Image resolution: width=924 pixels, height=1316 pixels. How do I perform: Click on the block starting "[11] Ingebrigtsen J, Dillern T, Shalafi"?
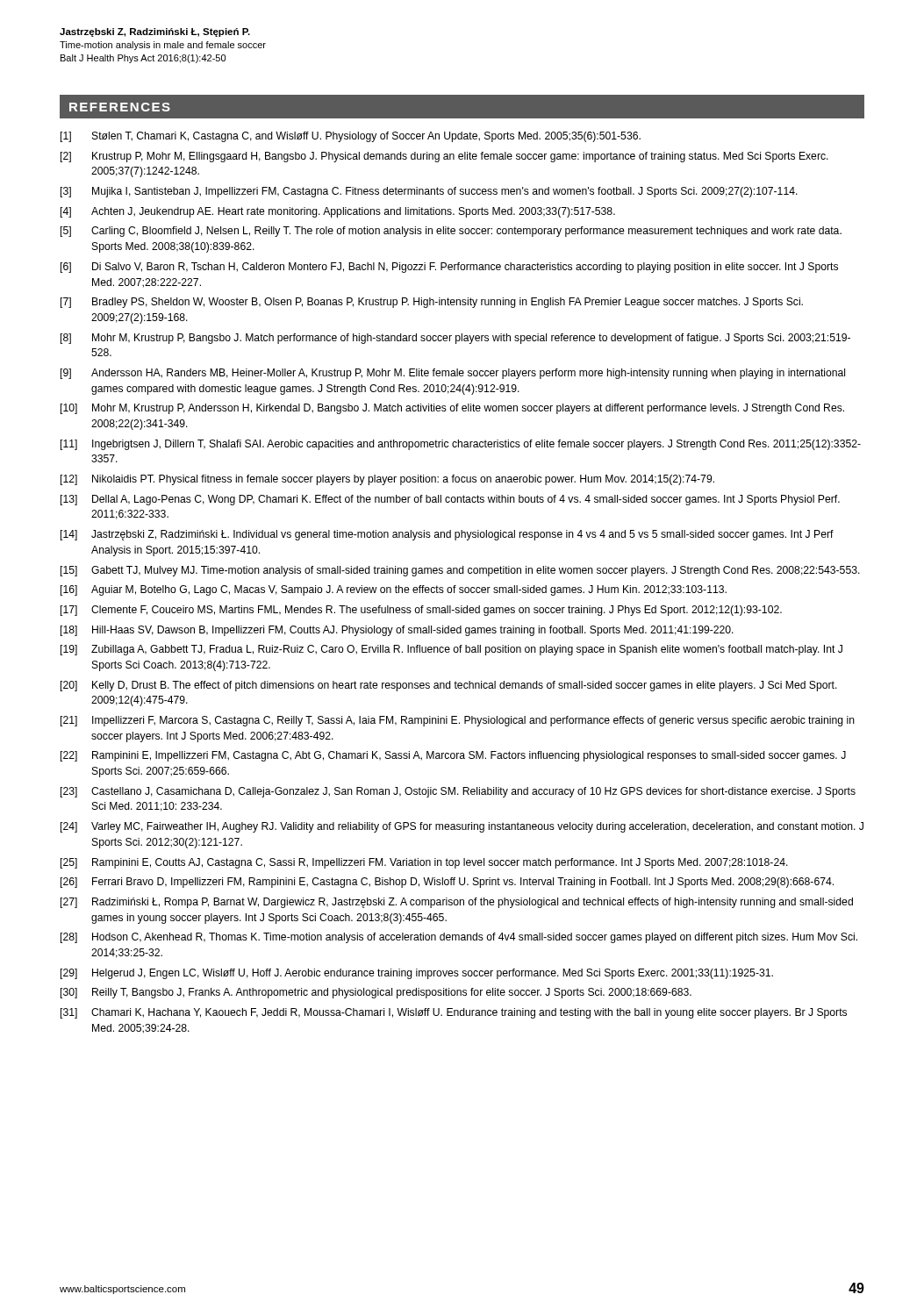coord(462,452)
